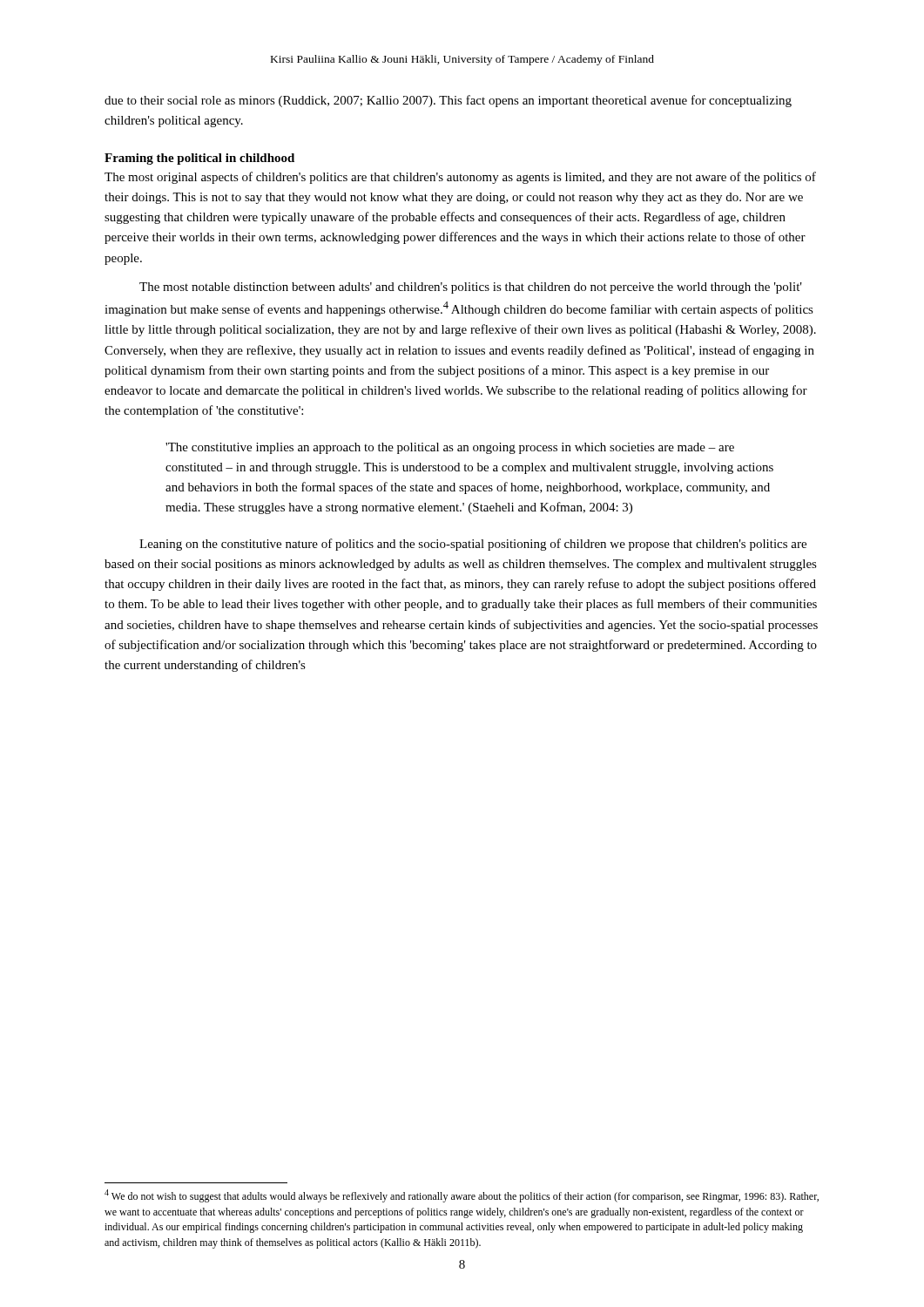Point to the block beginning "'The constitutive implies an approach to the political"
924x1307 pixels.
tap(470, 477)
